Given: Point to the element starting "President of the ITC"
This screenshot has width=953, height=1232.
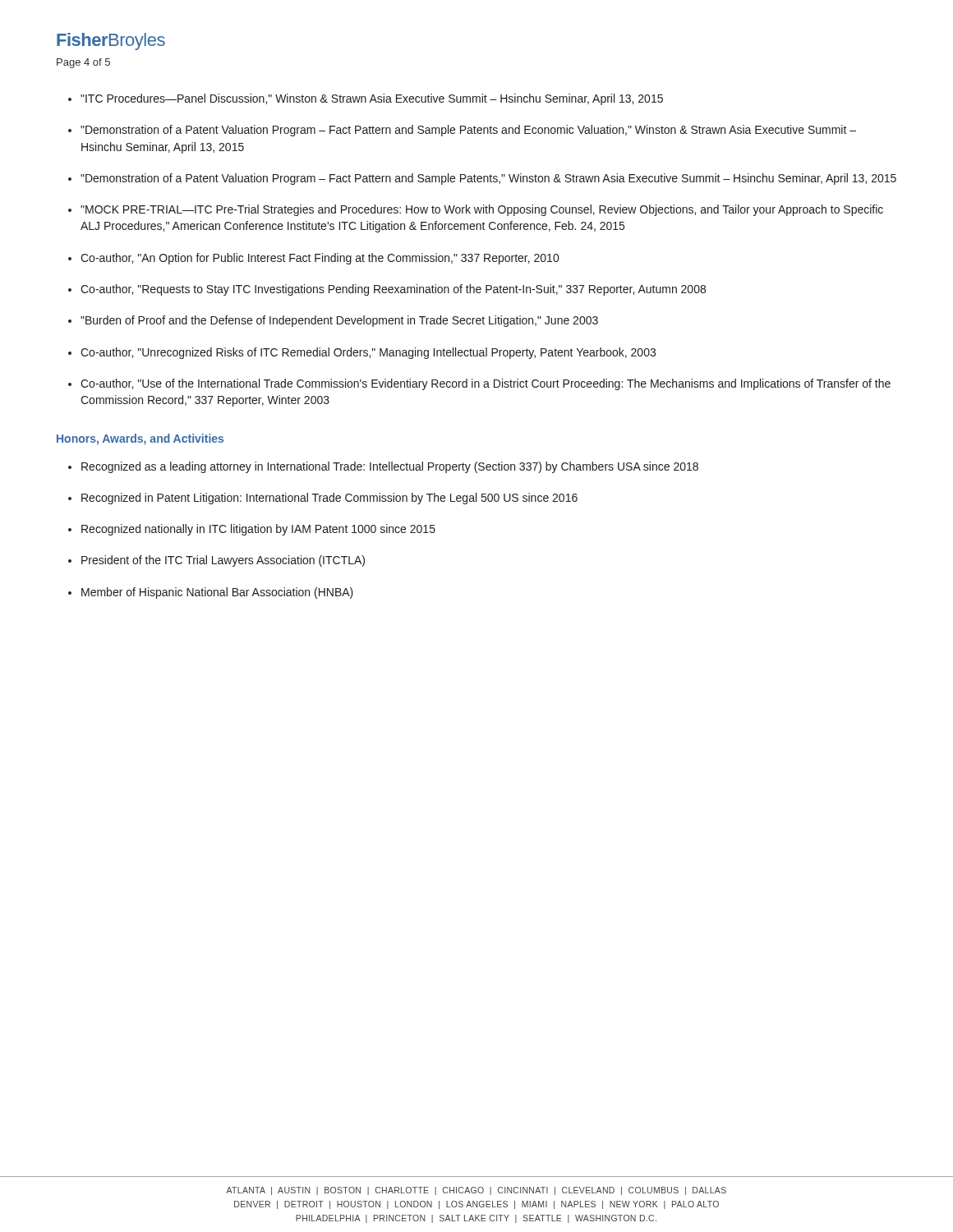Looking at the screenshot, I should point(223,560).
